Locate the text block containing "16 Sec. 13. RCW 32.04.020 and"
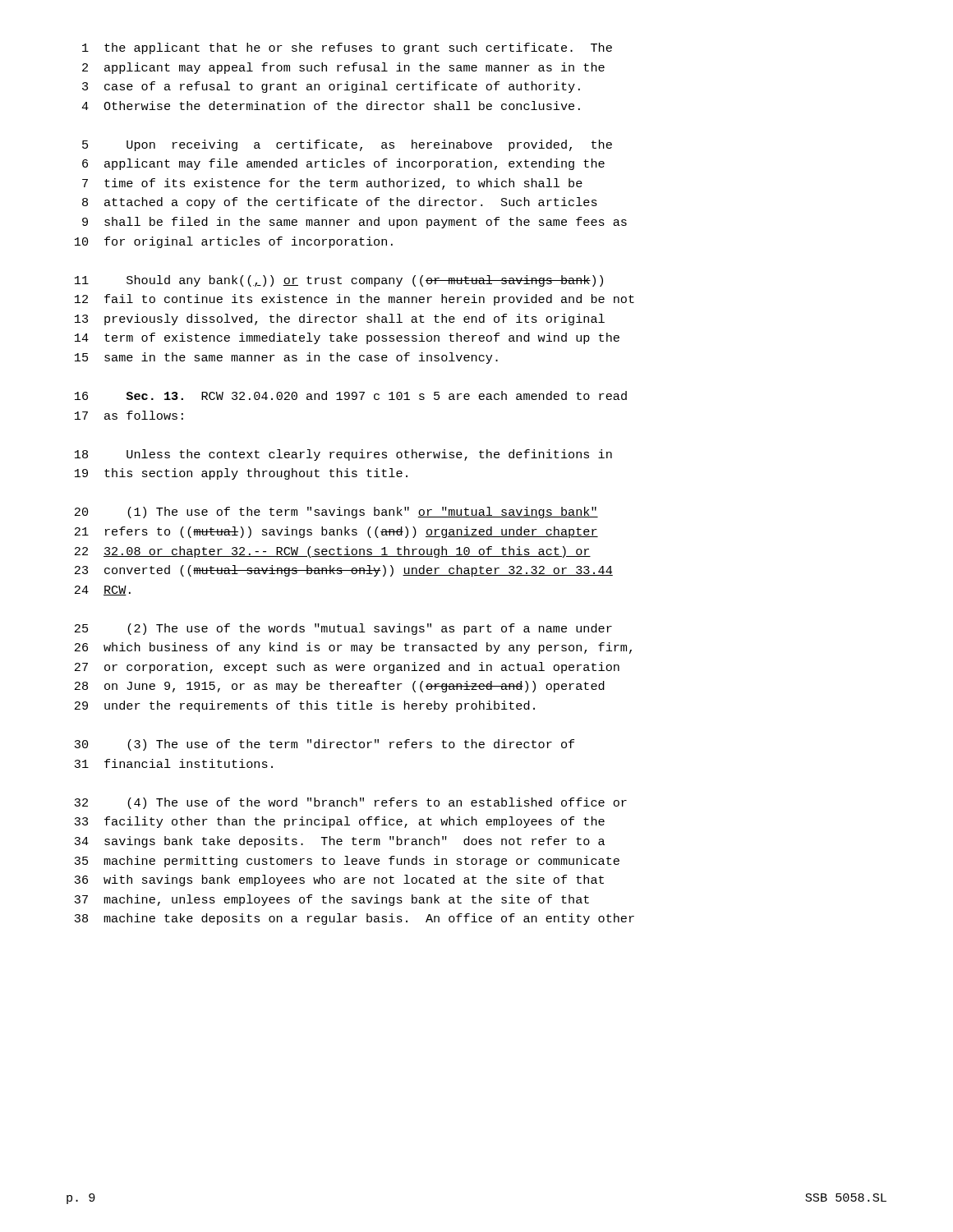Screen dimensions: 1232x953 coord(476,407)
